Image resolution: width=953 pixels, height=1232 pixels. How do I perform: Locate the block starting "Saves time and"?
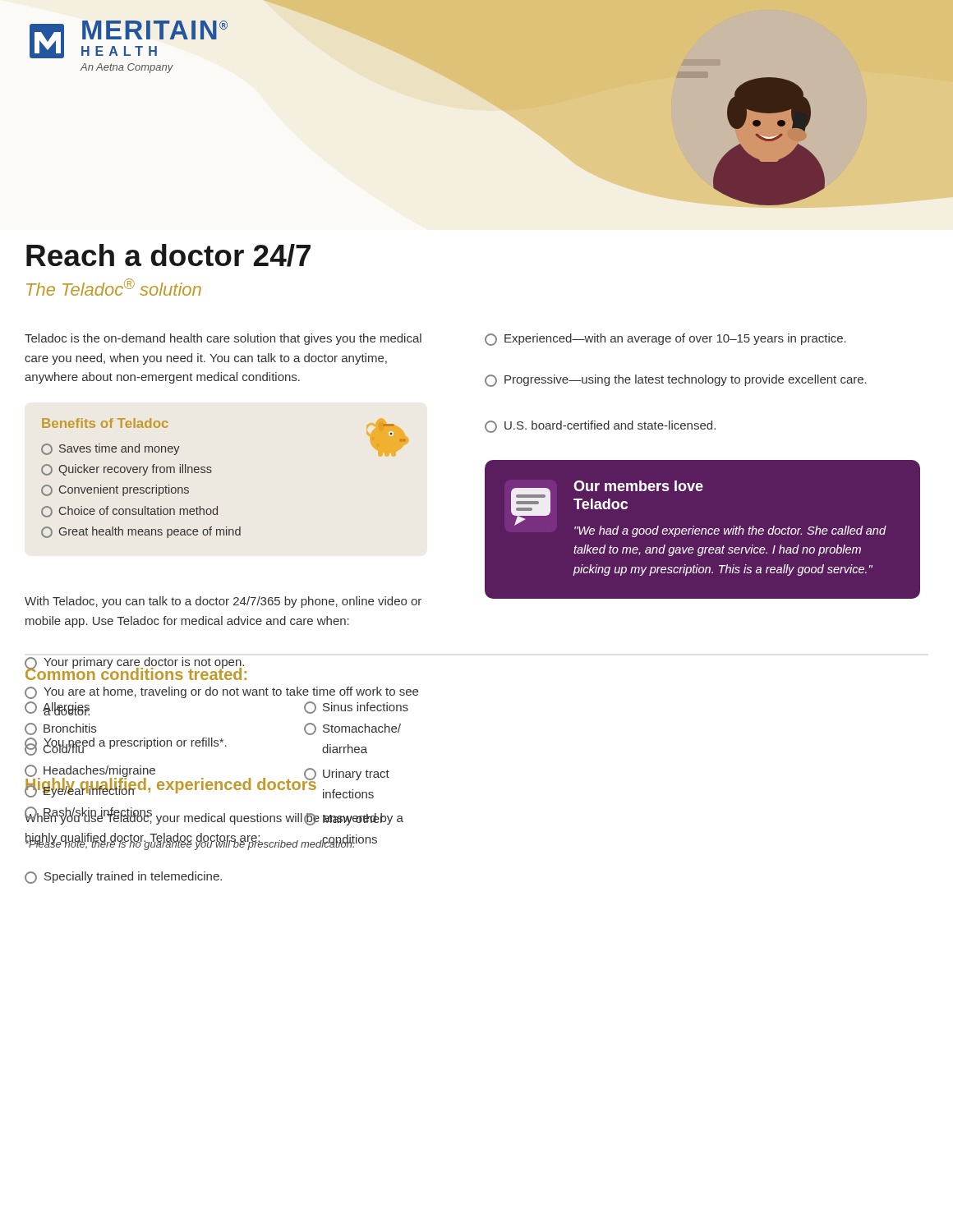110,448
